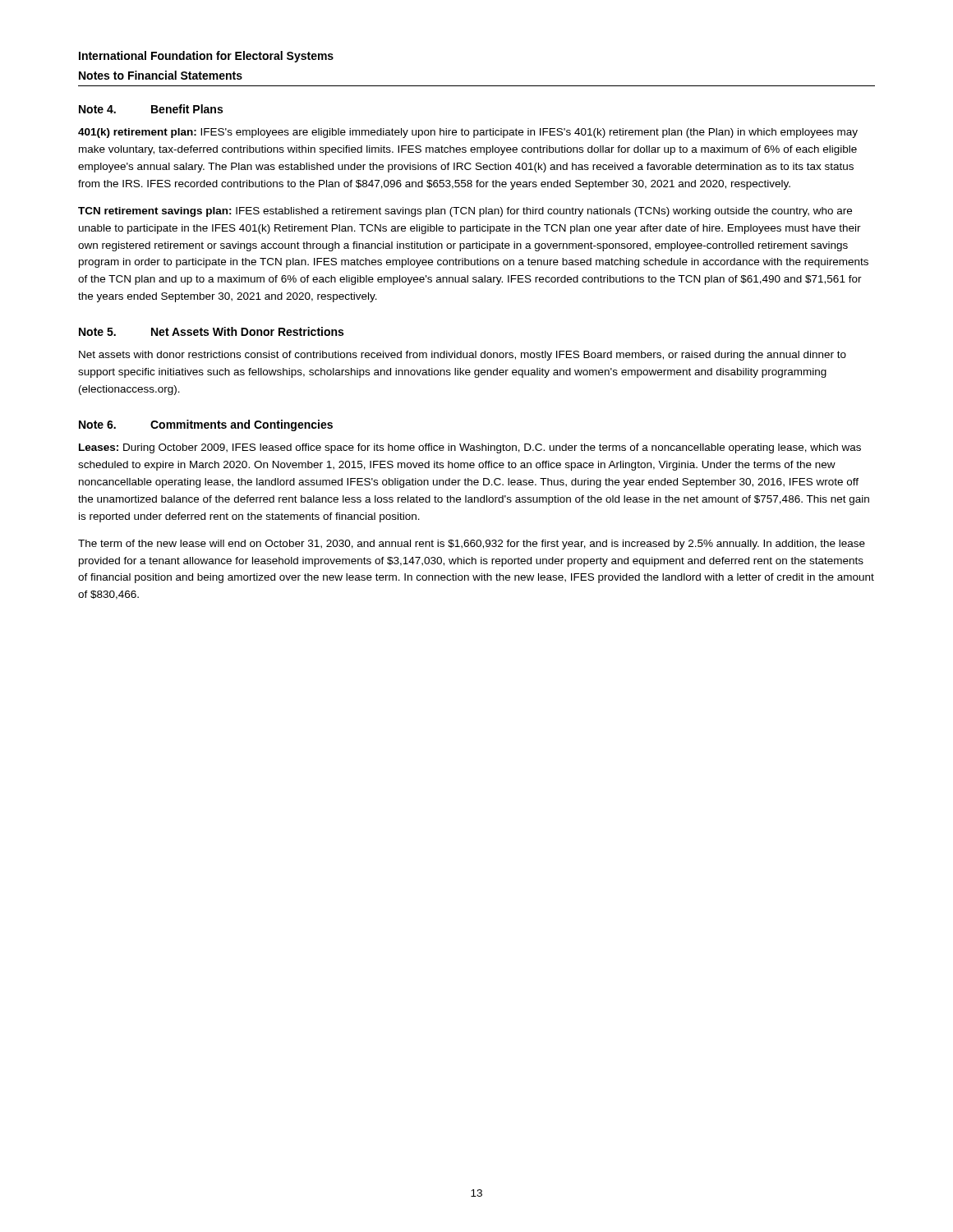
Task: Click on the element starting "Note 6.Commitments and Contingencies"
Action: 206,425
